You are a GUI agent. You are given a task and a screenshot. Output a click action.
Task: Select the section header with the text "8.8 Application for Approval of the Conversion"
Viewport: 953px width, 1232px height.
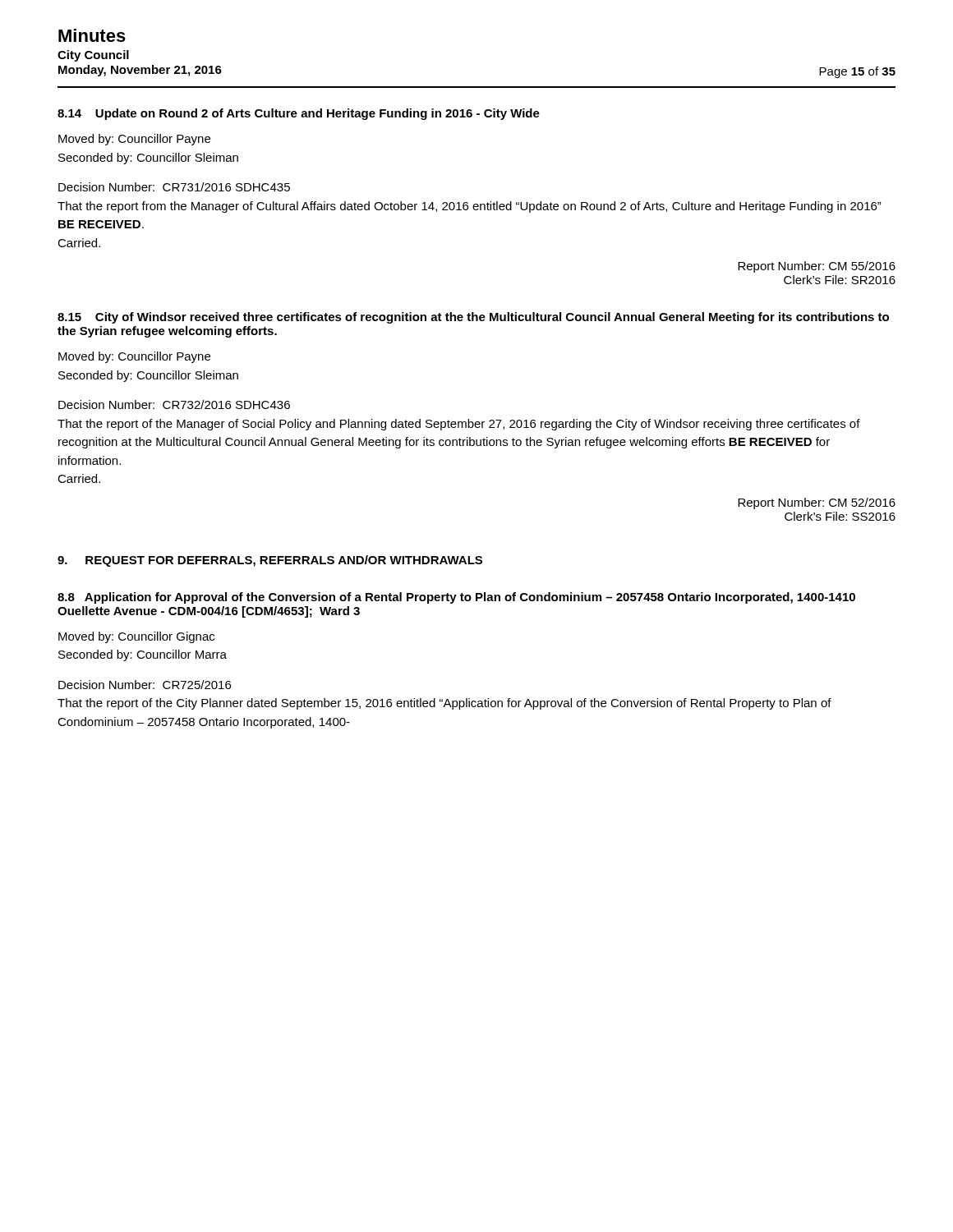[x=457, y=603]
